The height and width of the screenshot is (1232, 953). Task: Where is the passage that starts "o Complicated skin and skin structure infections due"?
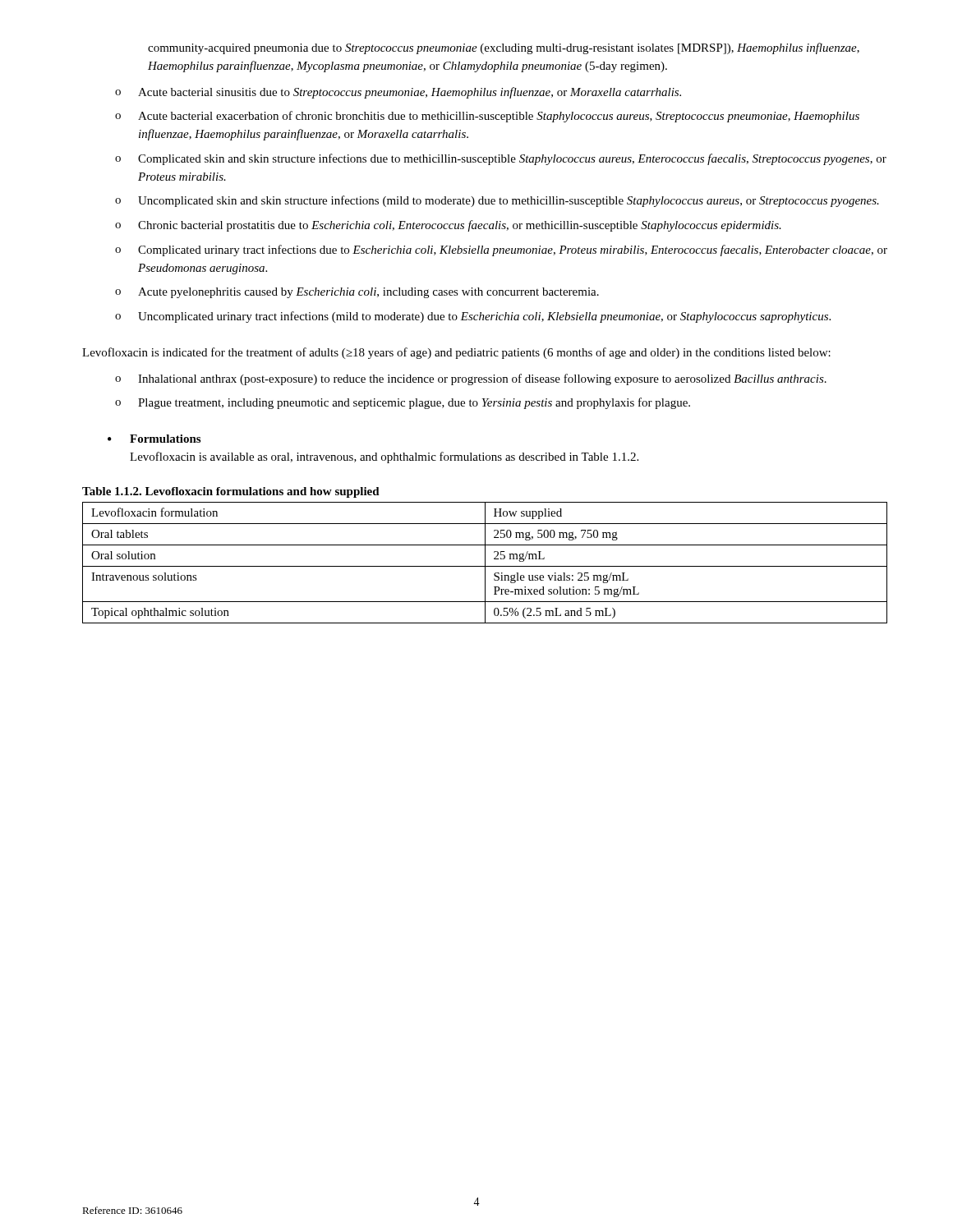pyautogui.click(x=501, y=168)
